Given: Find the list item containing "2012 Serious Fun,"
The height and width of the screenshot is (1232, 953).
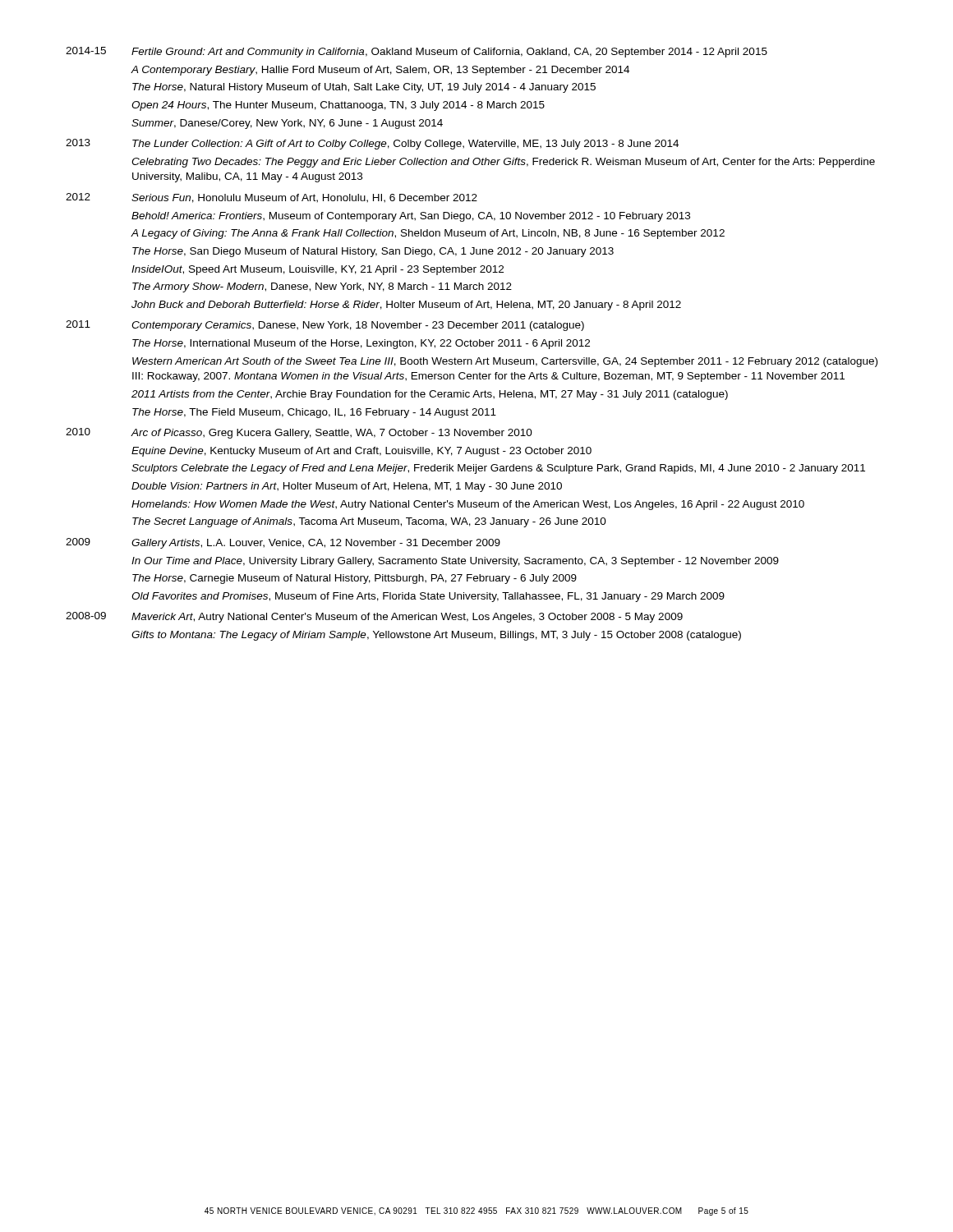Looking at the screenshot, I should click(476, 253).
